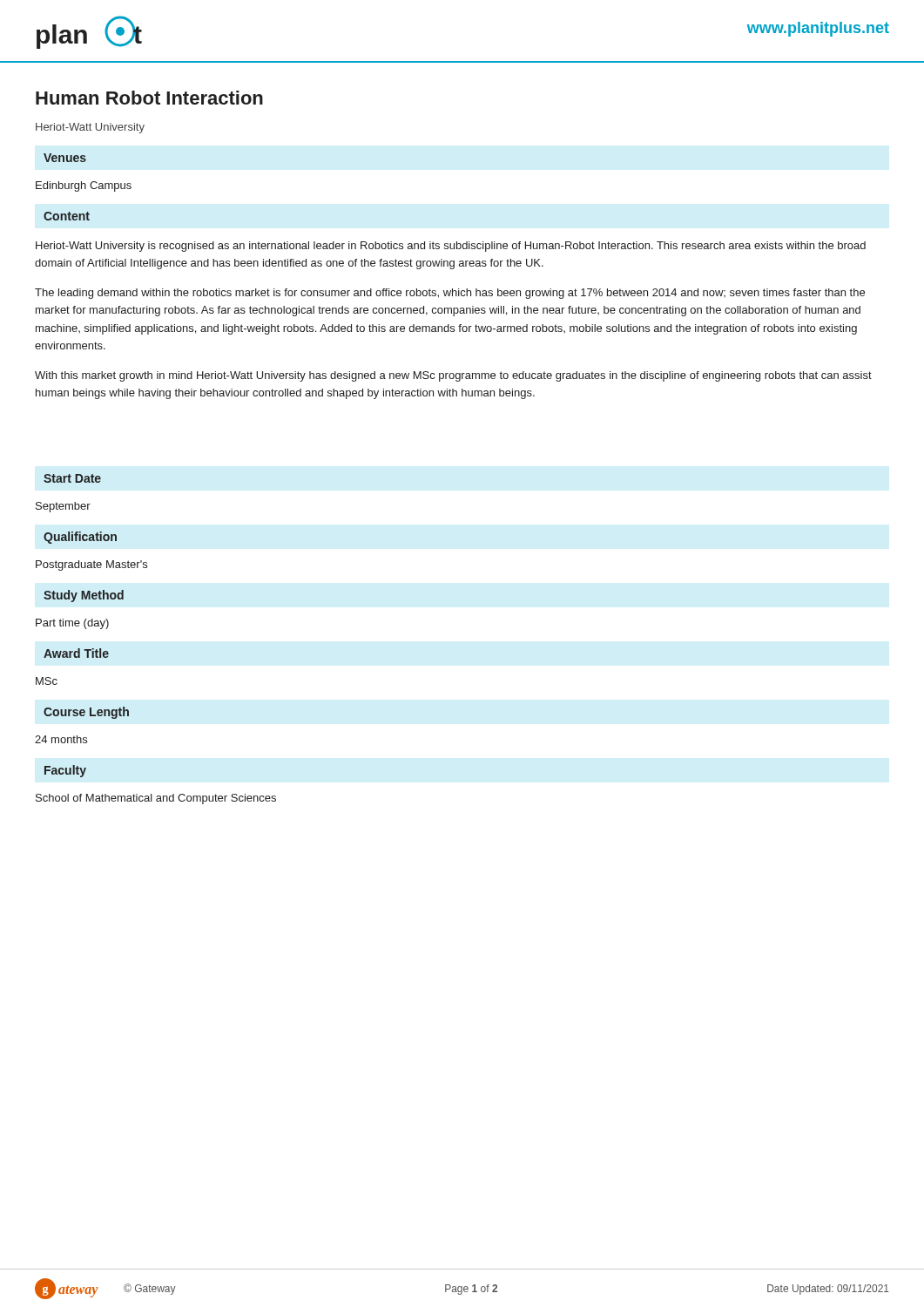Select the element starting "With this market growth in"
924x1307 pixels.
tap(453, 384)
